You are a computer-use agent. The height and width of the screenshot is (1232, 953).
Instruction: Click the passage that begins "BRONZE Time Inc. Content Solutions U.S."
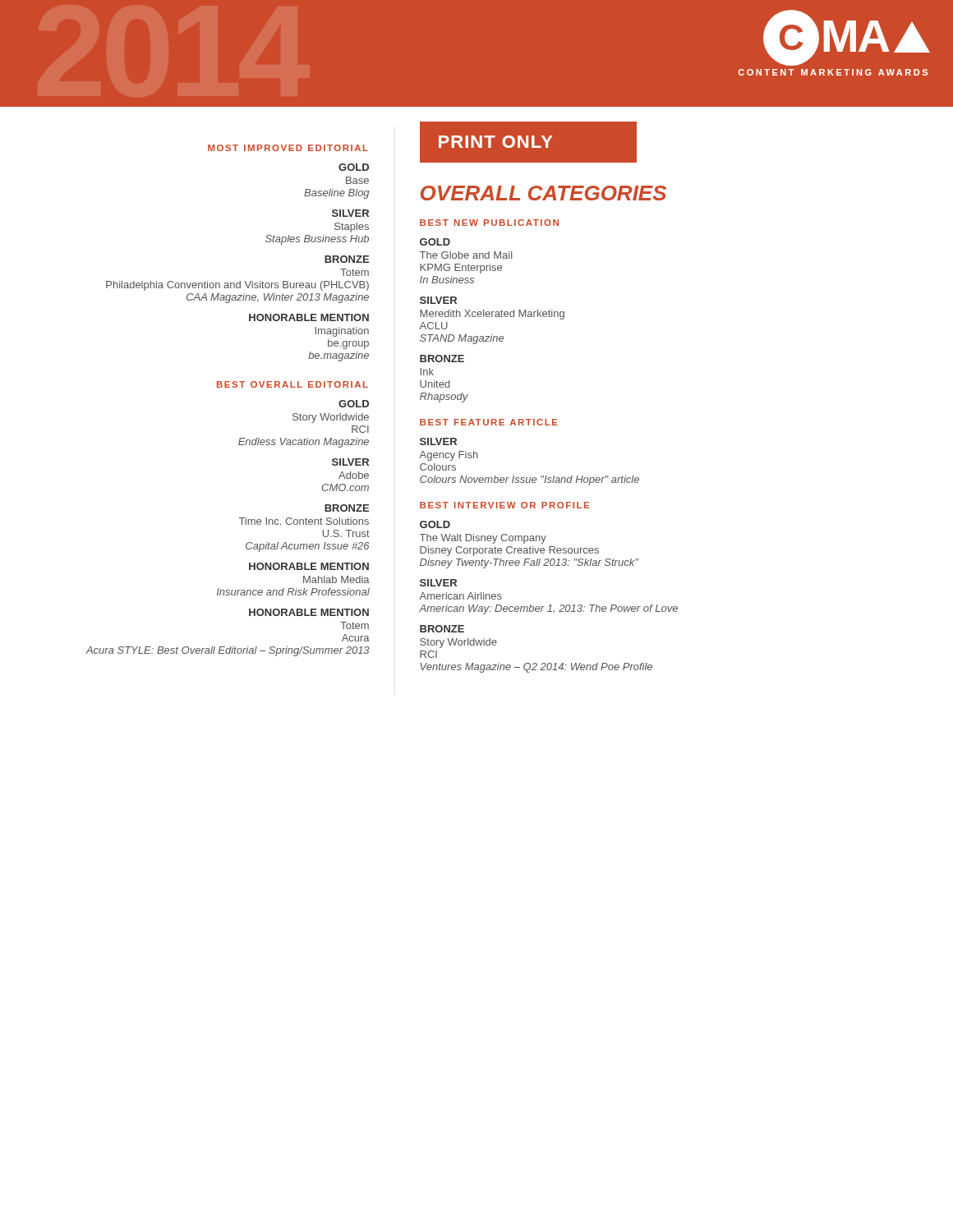[347, 508]
